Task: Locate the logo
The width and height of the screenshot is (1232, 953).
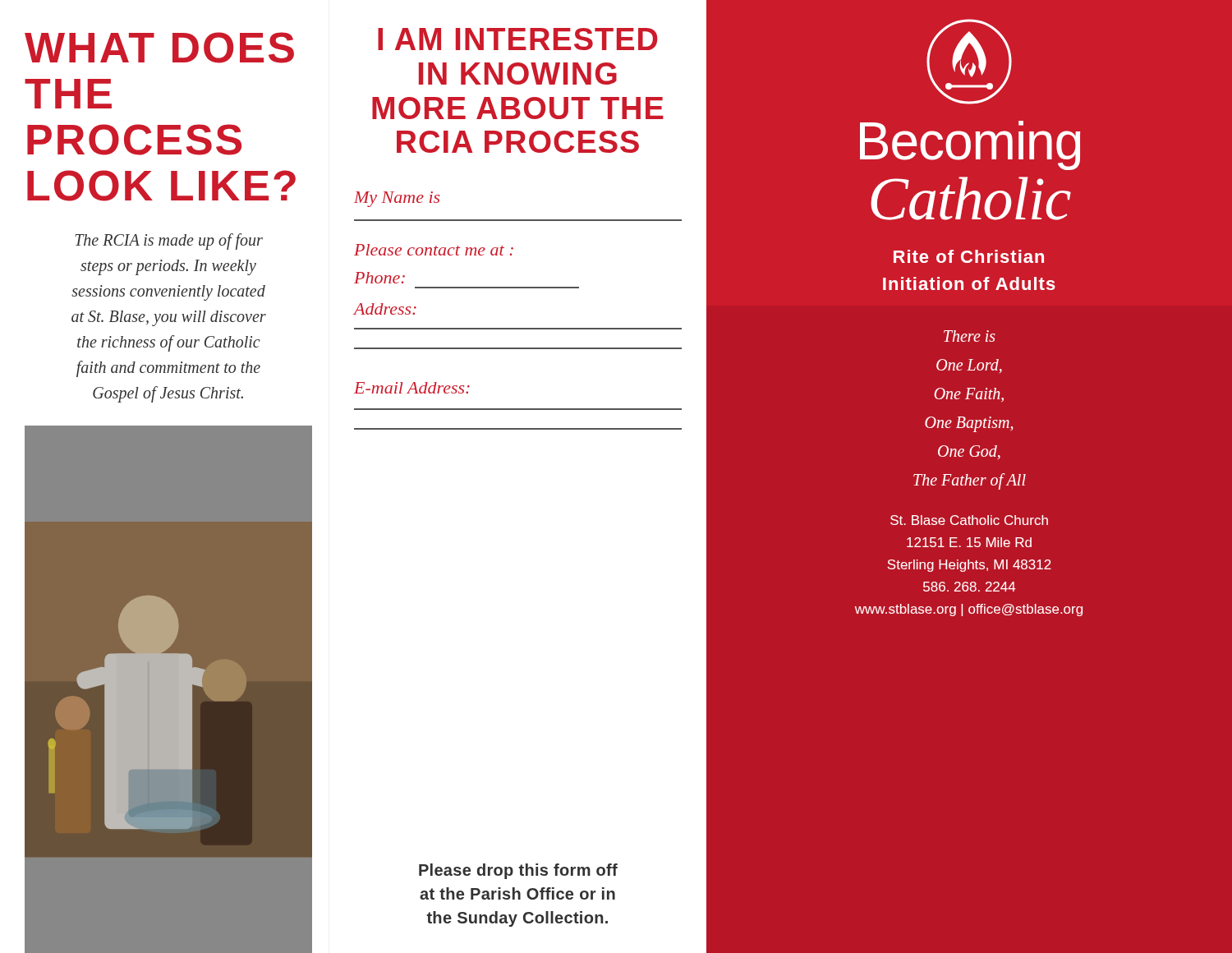Action: click(969, 63)
